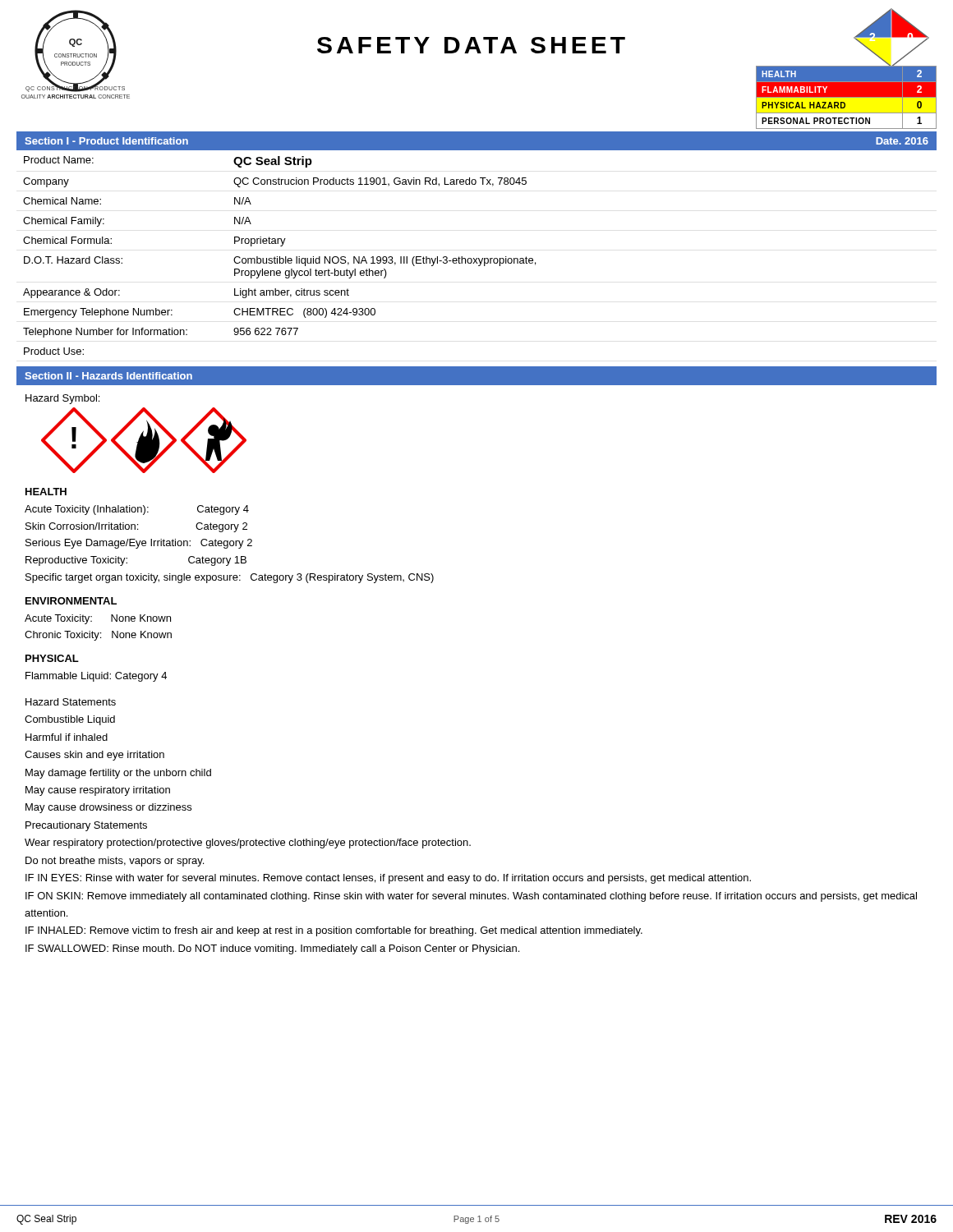Point to the block beginning "Hazard Statements Combustible Liquid"
The width and height of the screenshot is (953, 1232).
click(x=71, y=702)
